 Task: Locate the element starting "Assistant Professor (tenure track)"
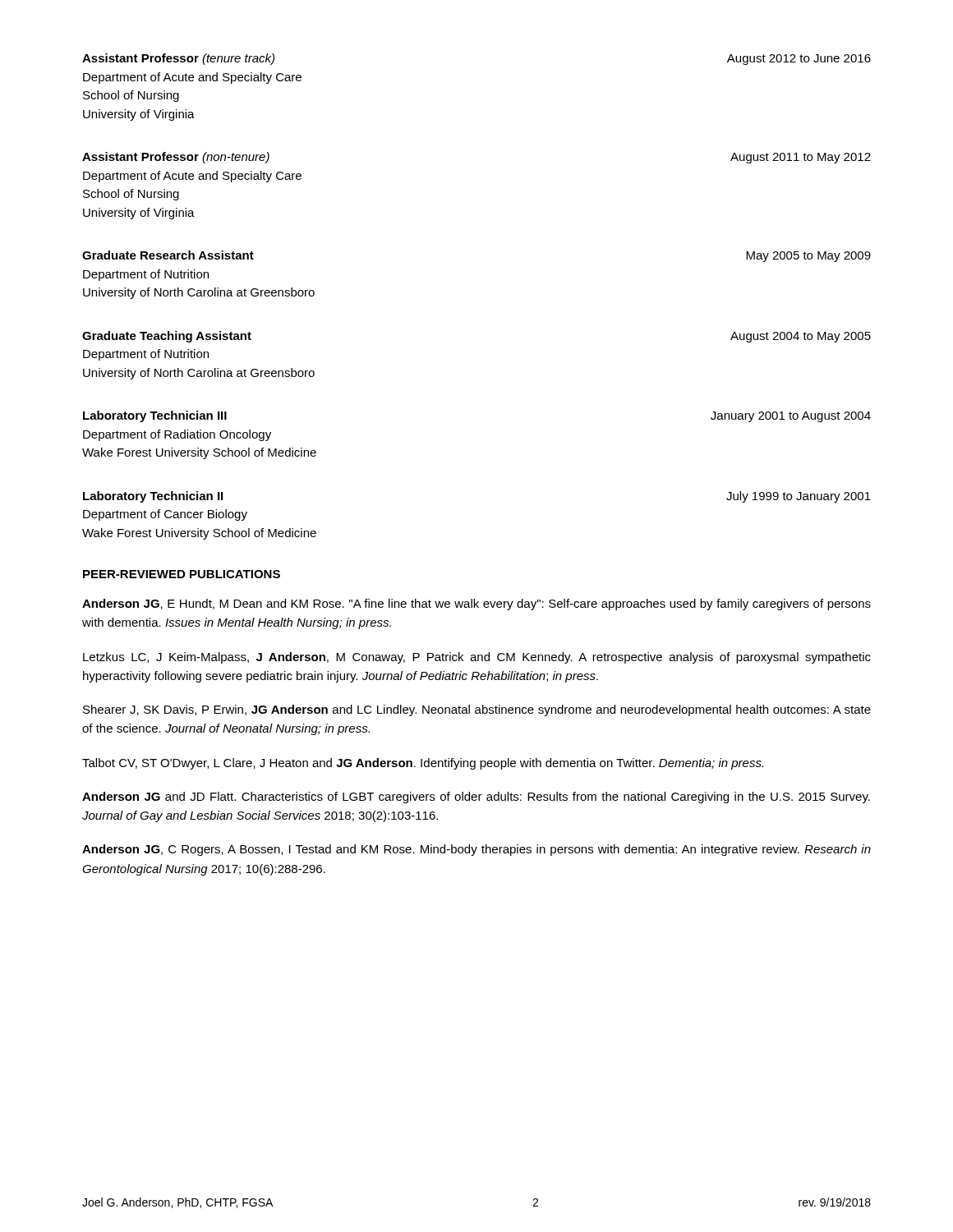tap(183, 59)
